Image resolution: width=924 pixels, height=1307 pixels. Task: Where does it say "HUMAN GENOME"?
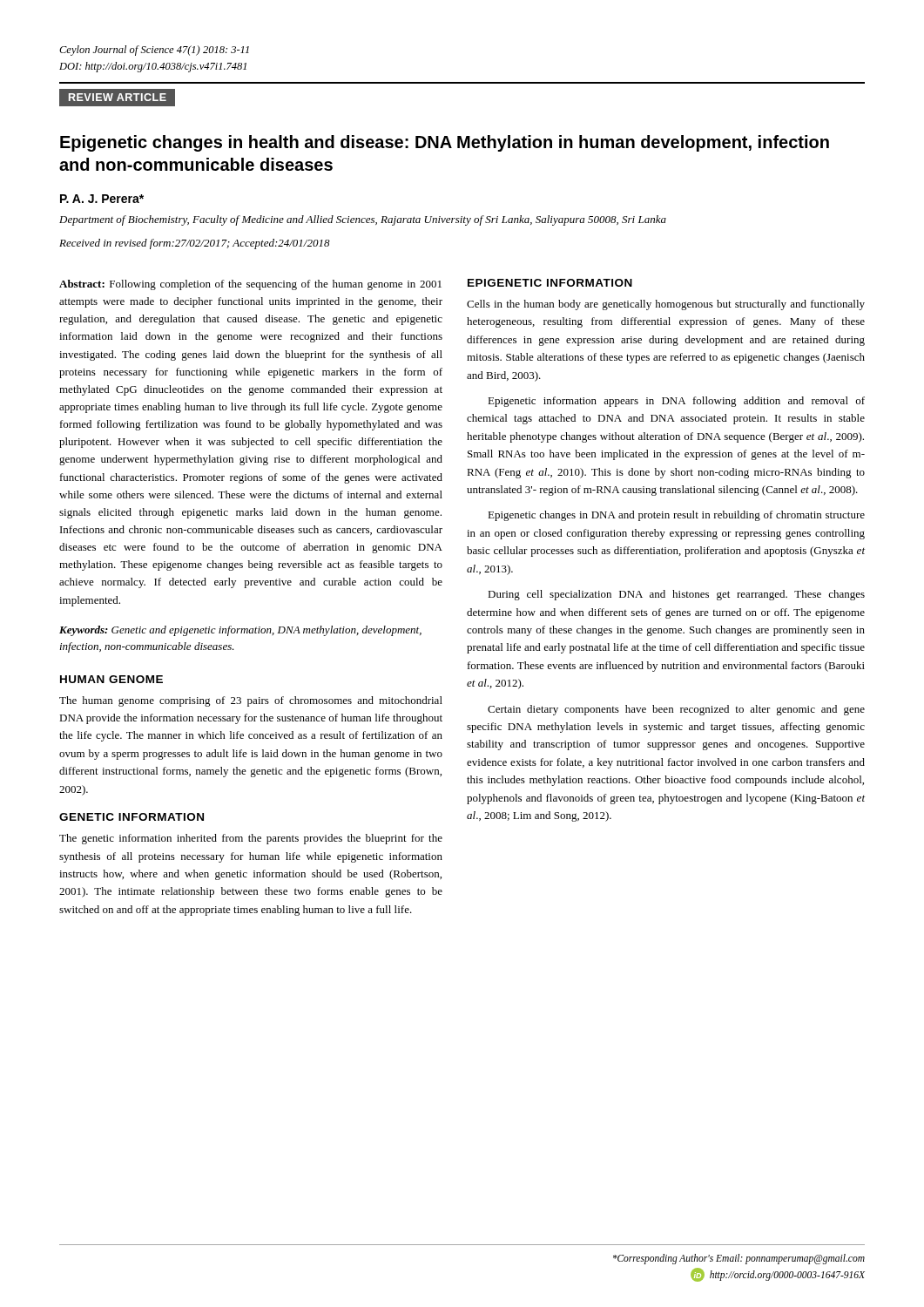[x=111, y=679]
